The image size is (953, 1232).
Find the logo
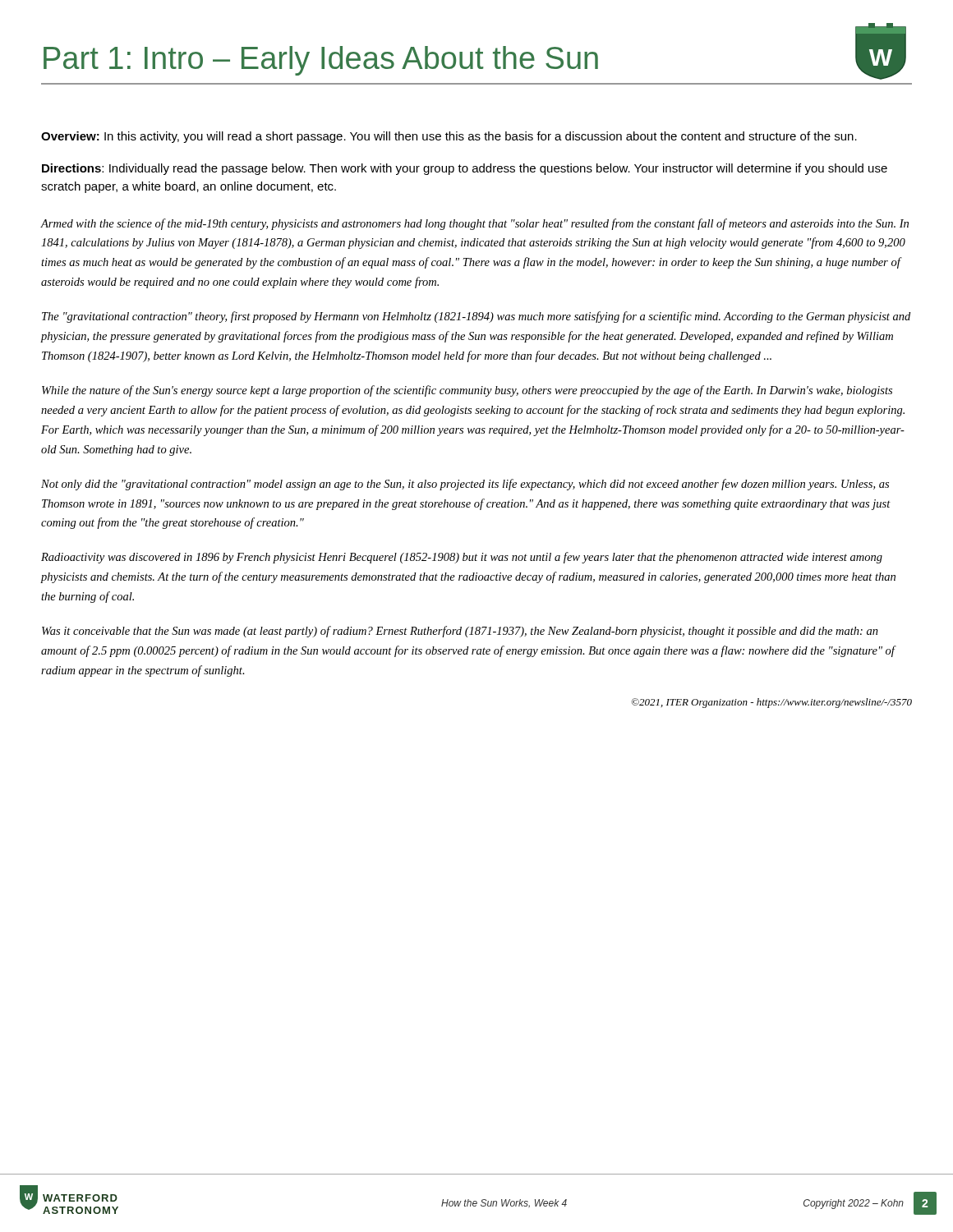tap(881, 52)
